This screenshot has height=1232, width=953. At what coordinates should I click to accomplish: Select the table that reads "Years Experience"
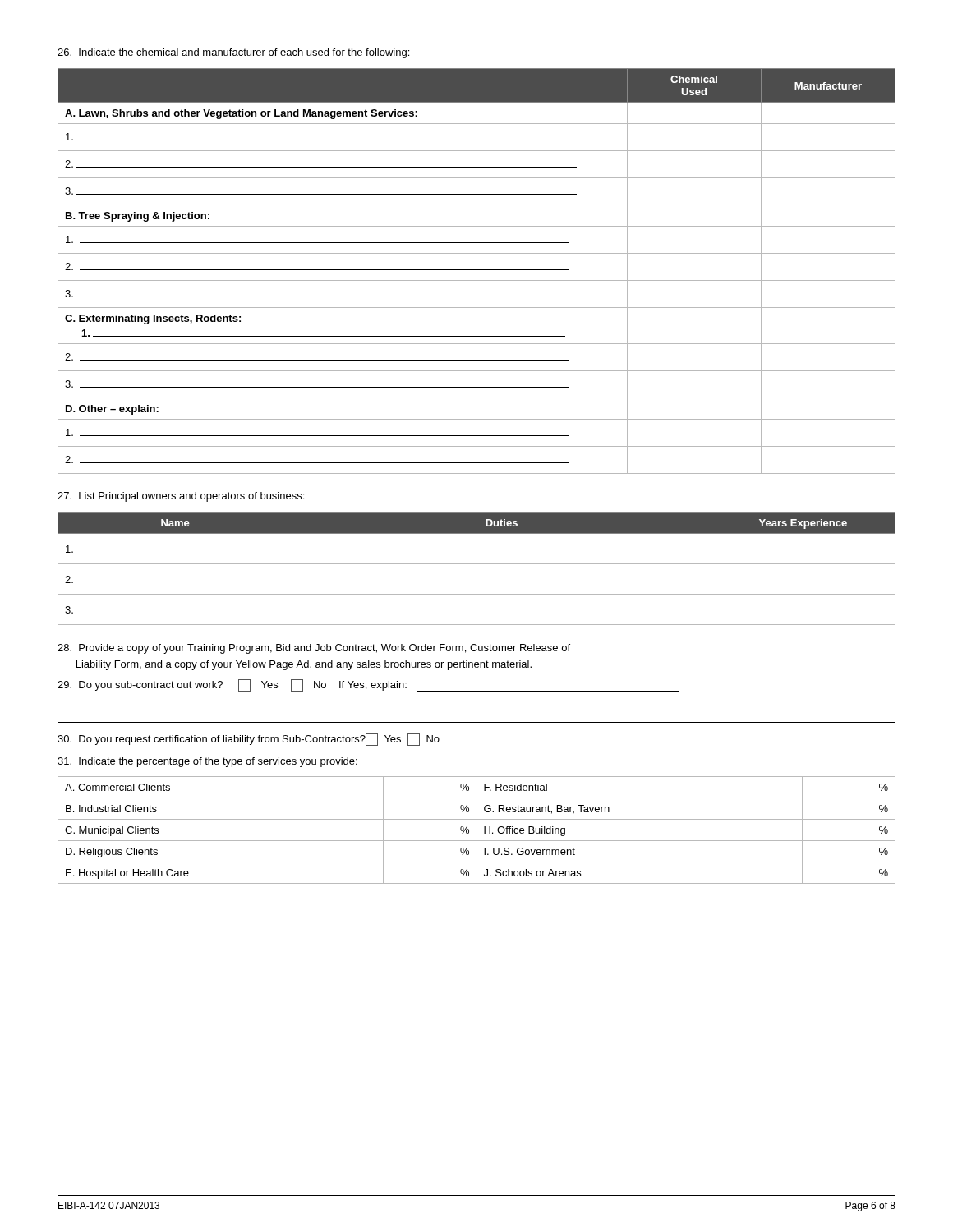tap(476, 569)
